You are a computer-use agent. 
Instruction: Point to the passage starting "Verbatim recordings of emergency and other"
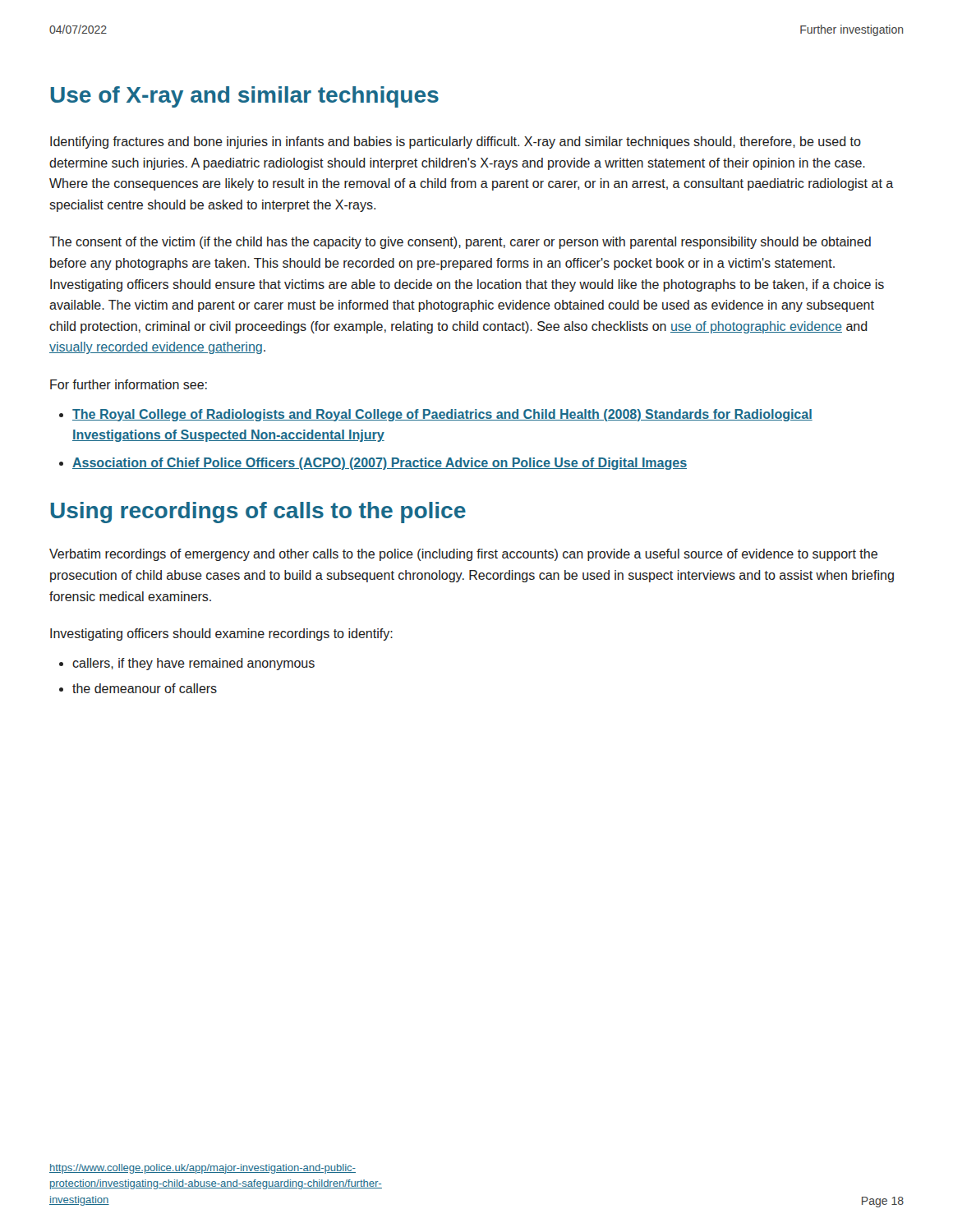pyautogui.click(x=472, y=575)
